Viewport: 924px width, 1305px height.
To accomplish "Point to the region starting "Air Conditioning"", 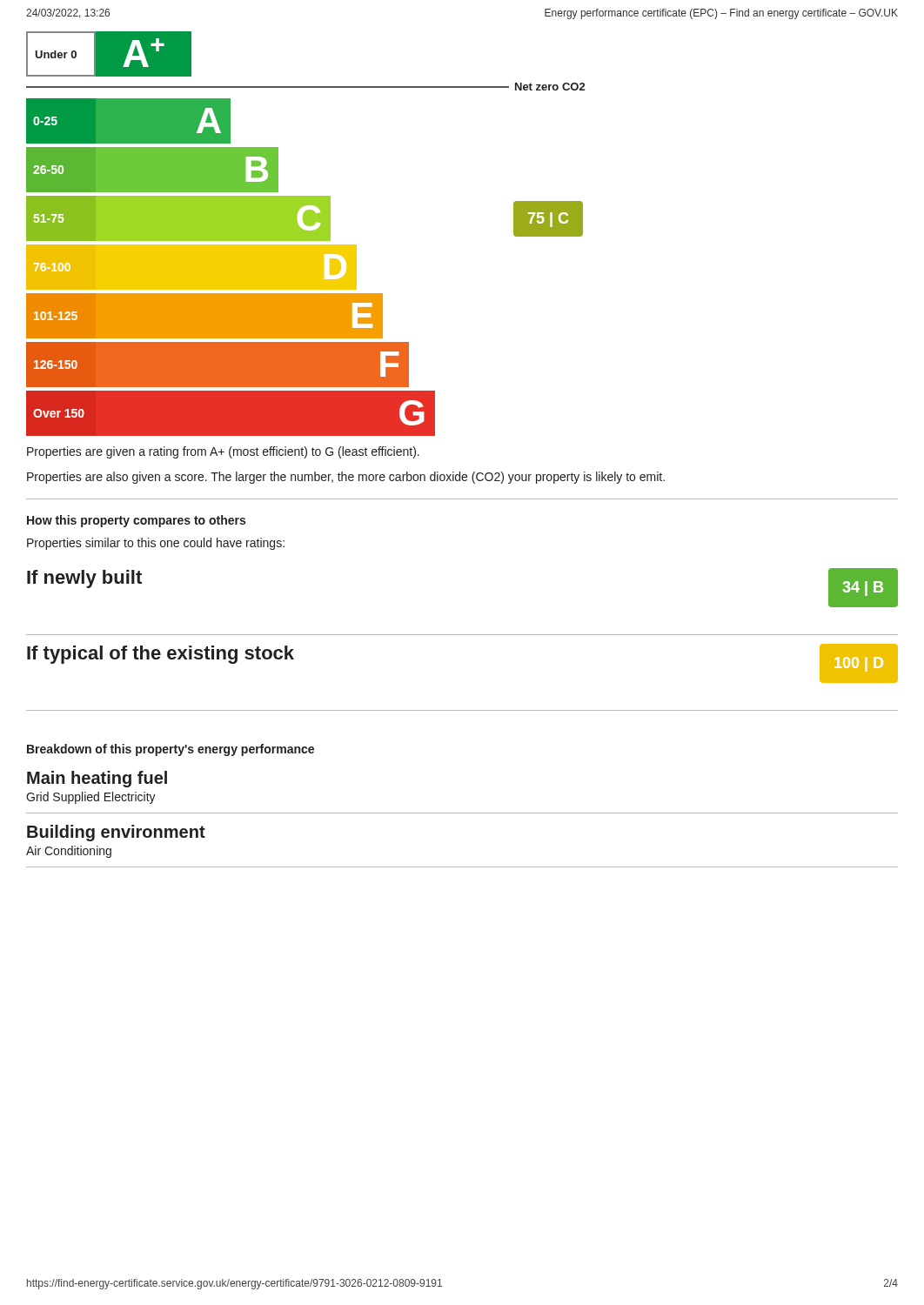I will click(69, 851).
